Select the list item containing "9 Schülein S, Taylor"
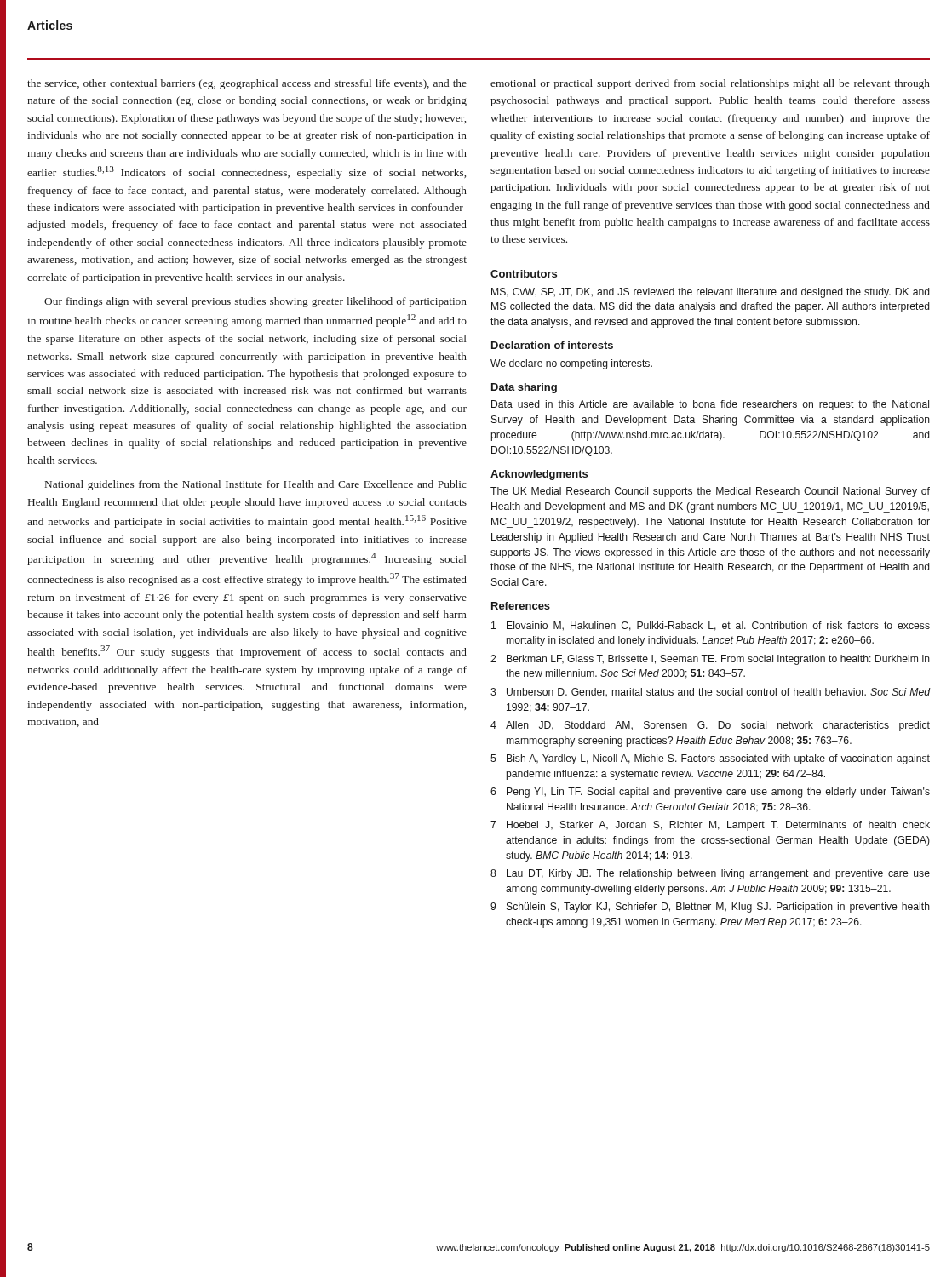Viewport: 952px width, 1277px height. tap(710, 915)
